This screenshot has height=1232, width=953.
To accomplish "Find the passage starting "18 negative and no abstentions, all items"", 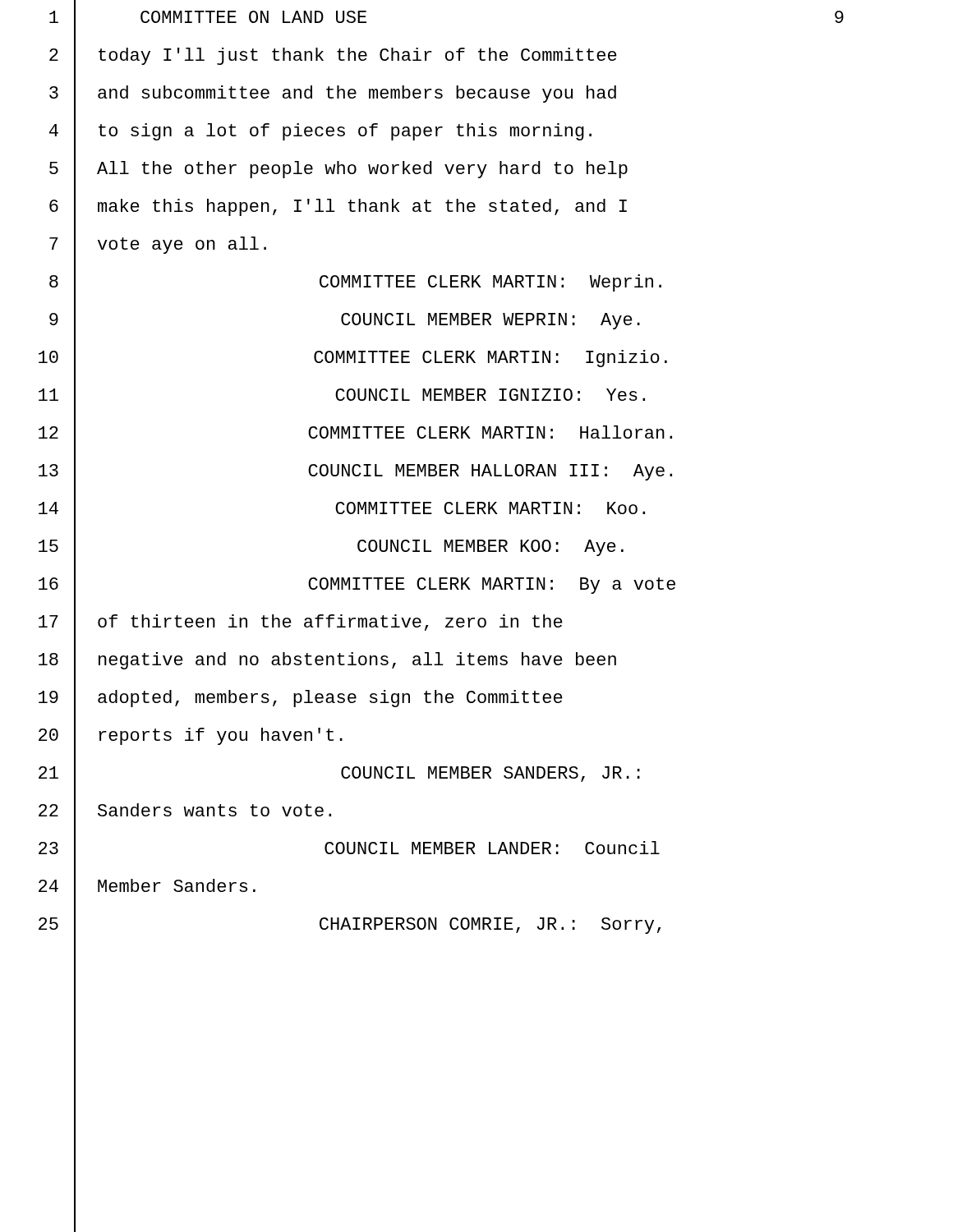I will 476,661.
